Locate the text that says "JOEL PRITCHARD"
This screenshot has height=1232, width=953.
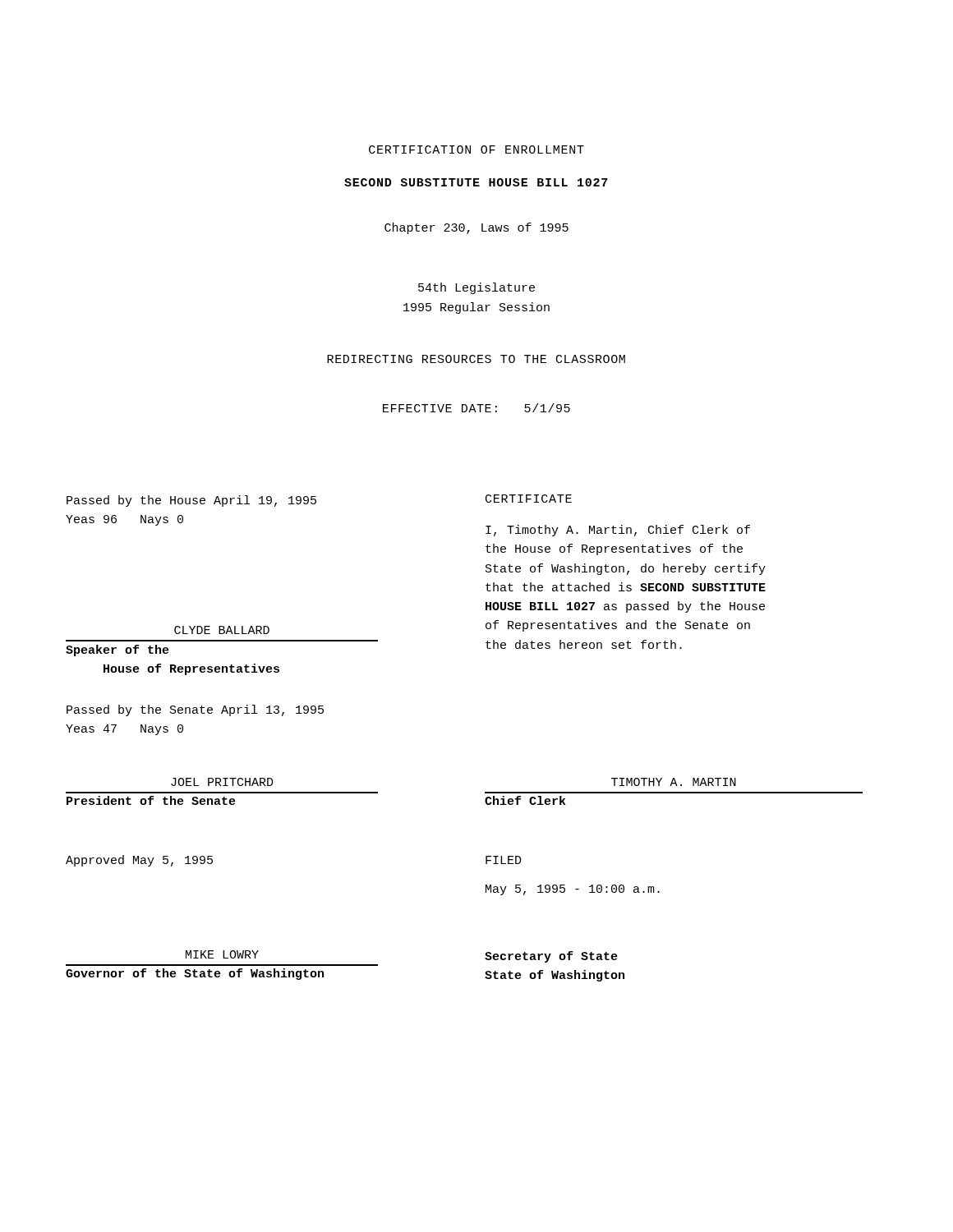222,785
